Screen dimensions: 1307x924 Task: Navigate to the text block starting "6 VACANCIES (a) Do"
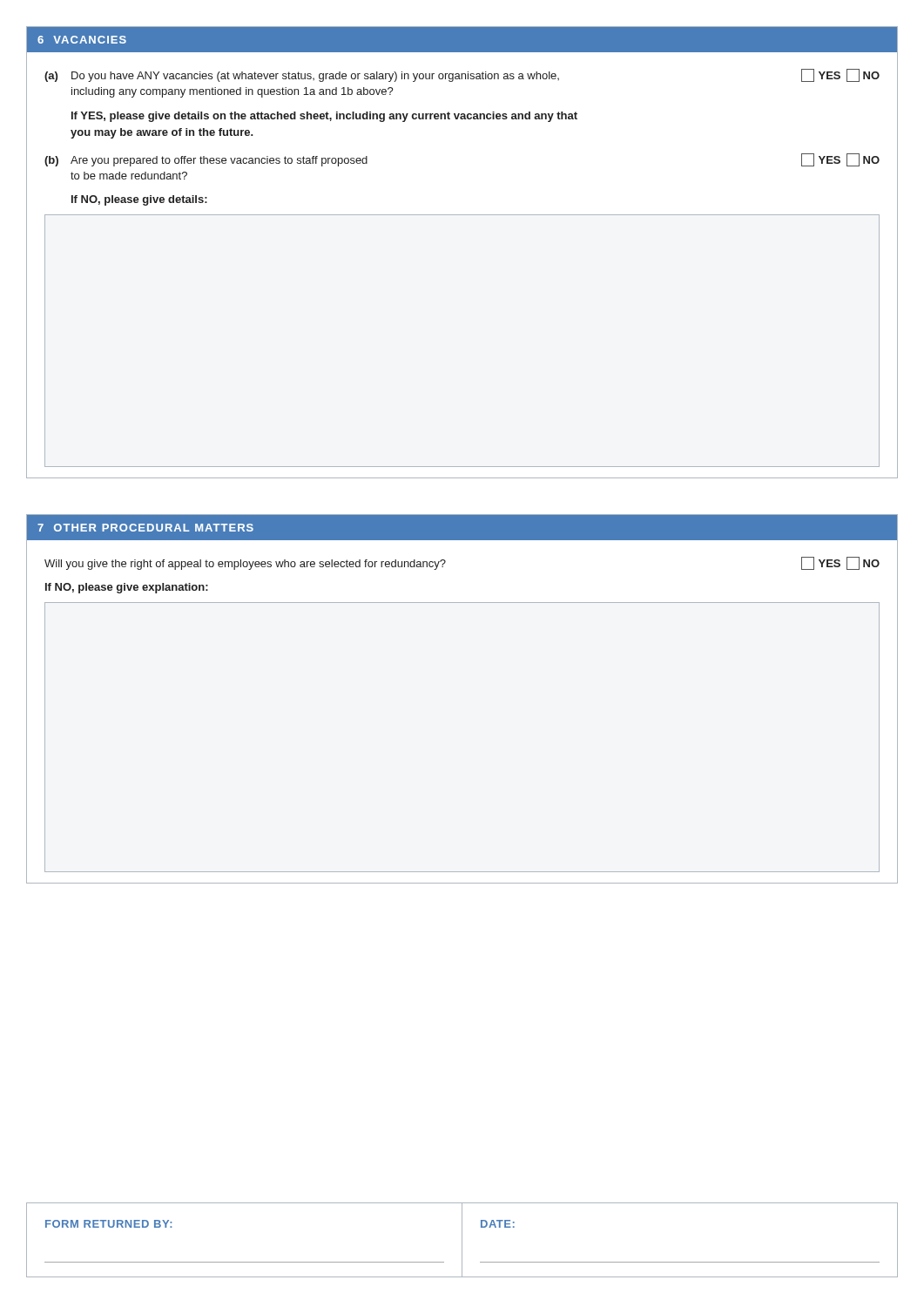click(462, 252)
